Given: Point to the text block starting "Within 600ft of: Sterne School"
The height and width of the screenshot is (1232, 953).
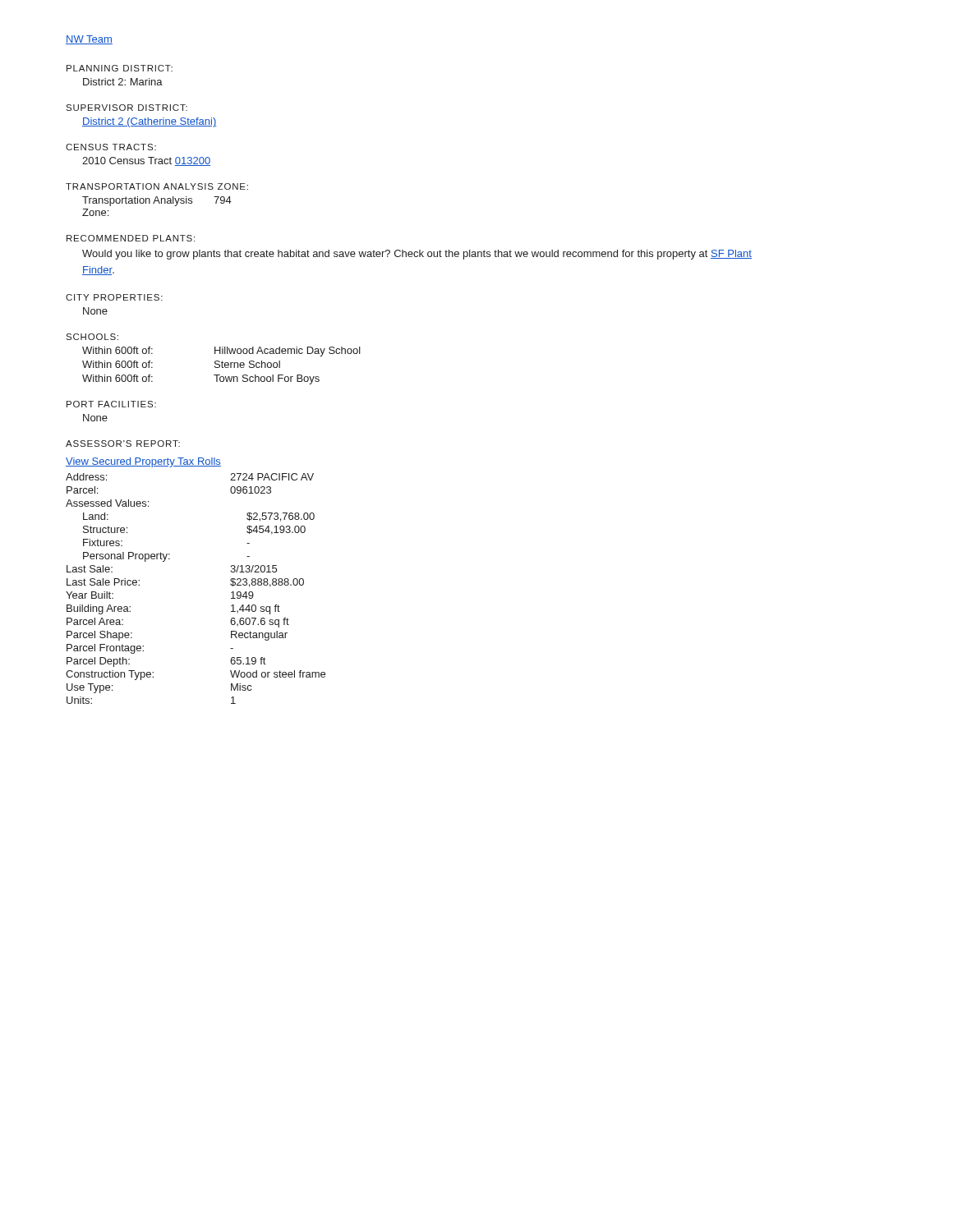Looking at the screenshot, I should [x=110, y=364].
